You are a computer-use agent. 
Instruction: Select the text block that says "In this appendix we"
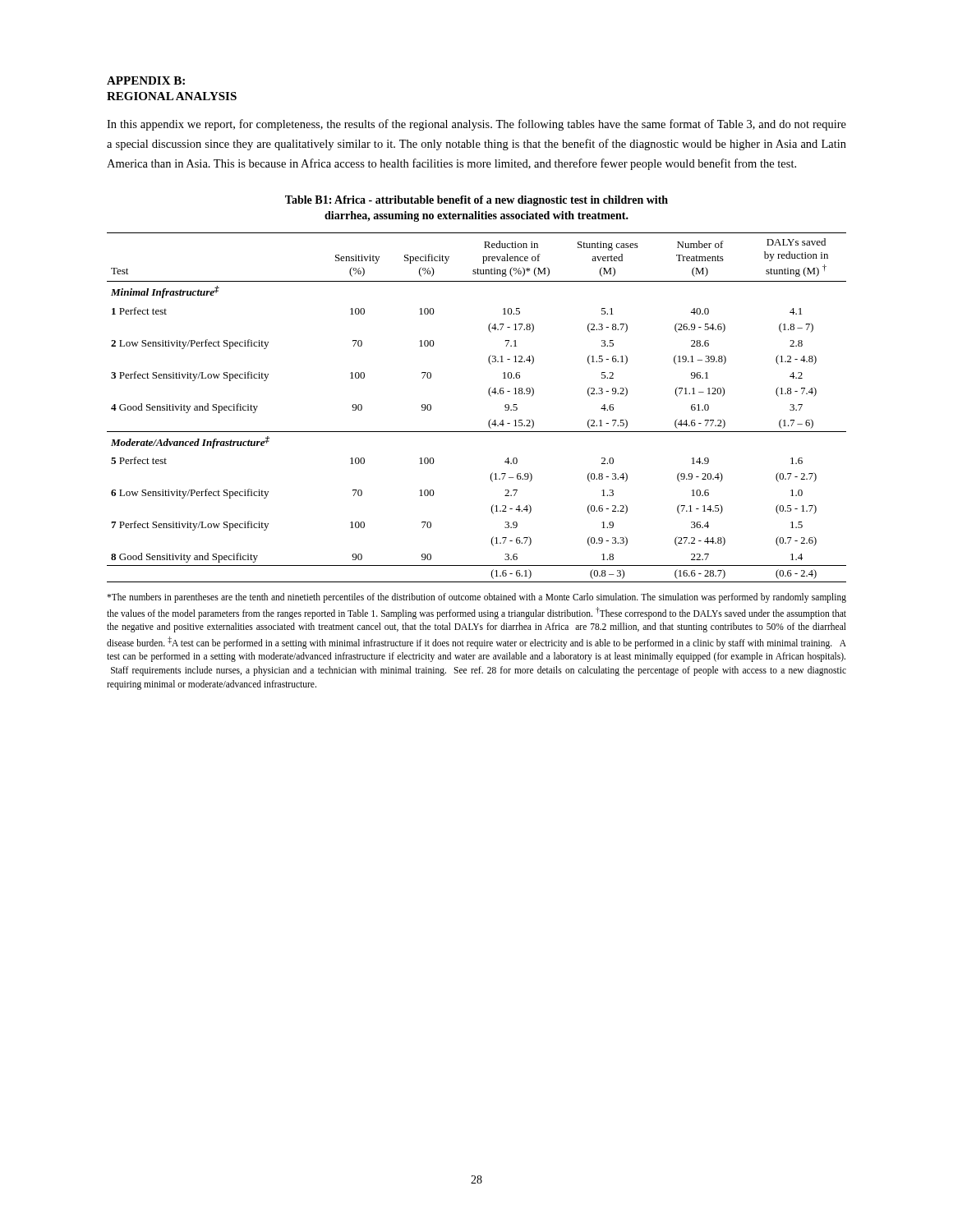pyautogui.click(x=476, y=144)
